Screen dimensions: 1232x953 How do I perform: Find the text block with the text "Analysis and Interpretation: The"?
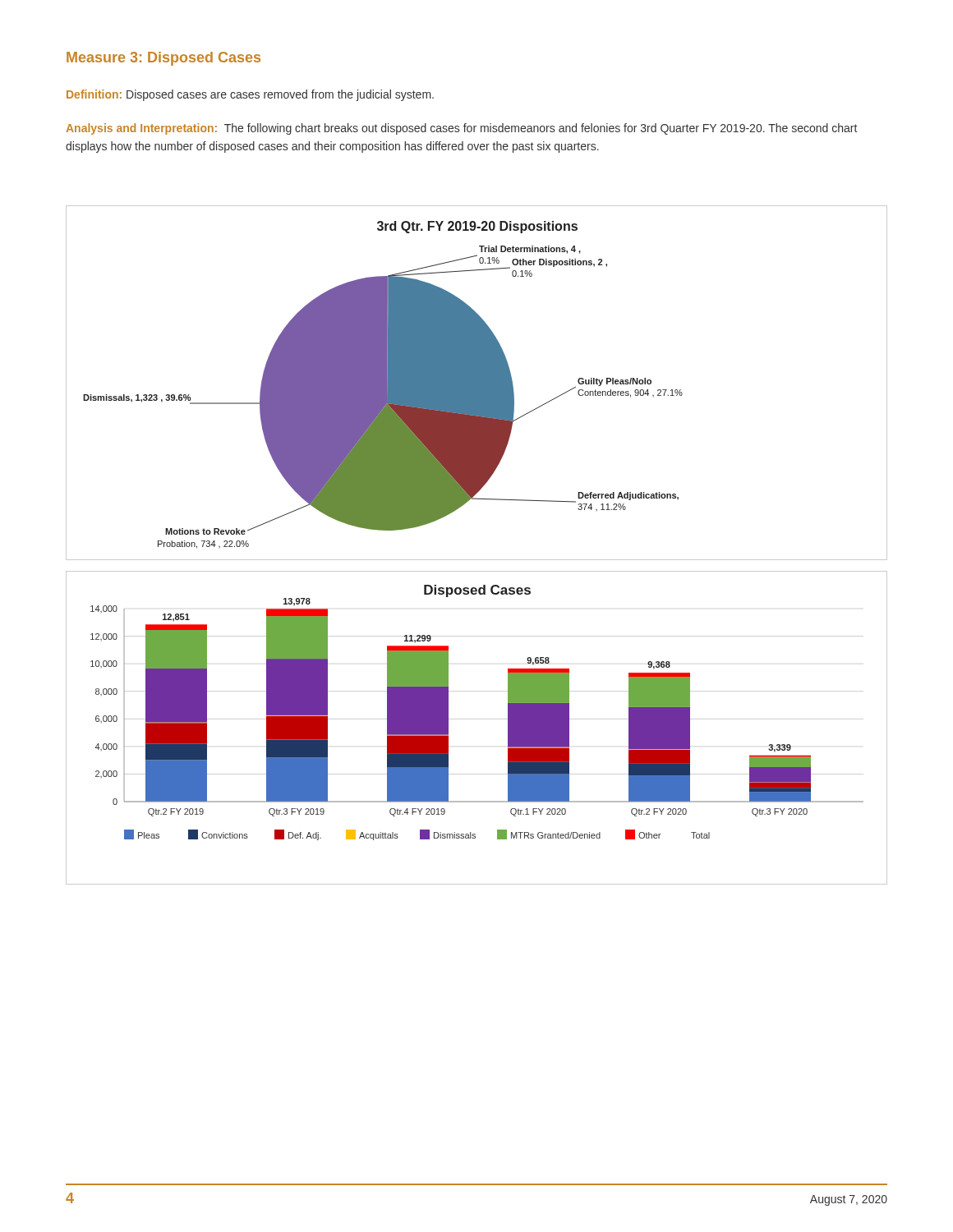click(461, 137)
